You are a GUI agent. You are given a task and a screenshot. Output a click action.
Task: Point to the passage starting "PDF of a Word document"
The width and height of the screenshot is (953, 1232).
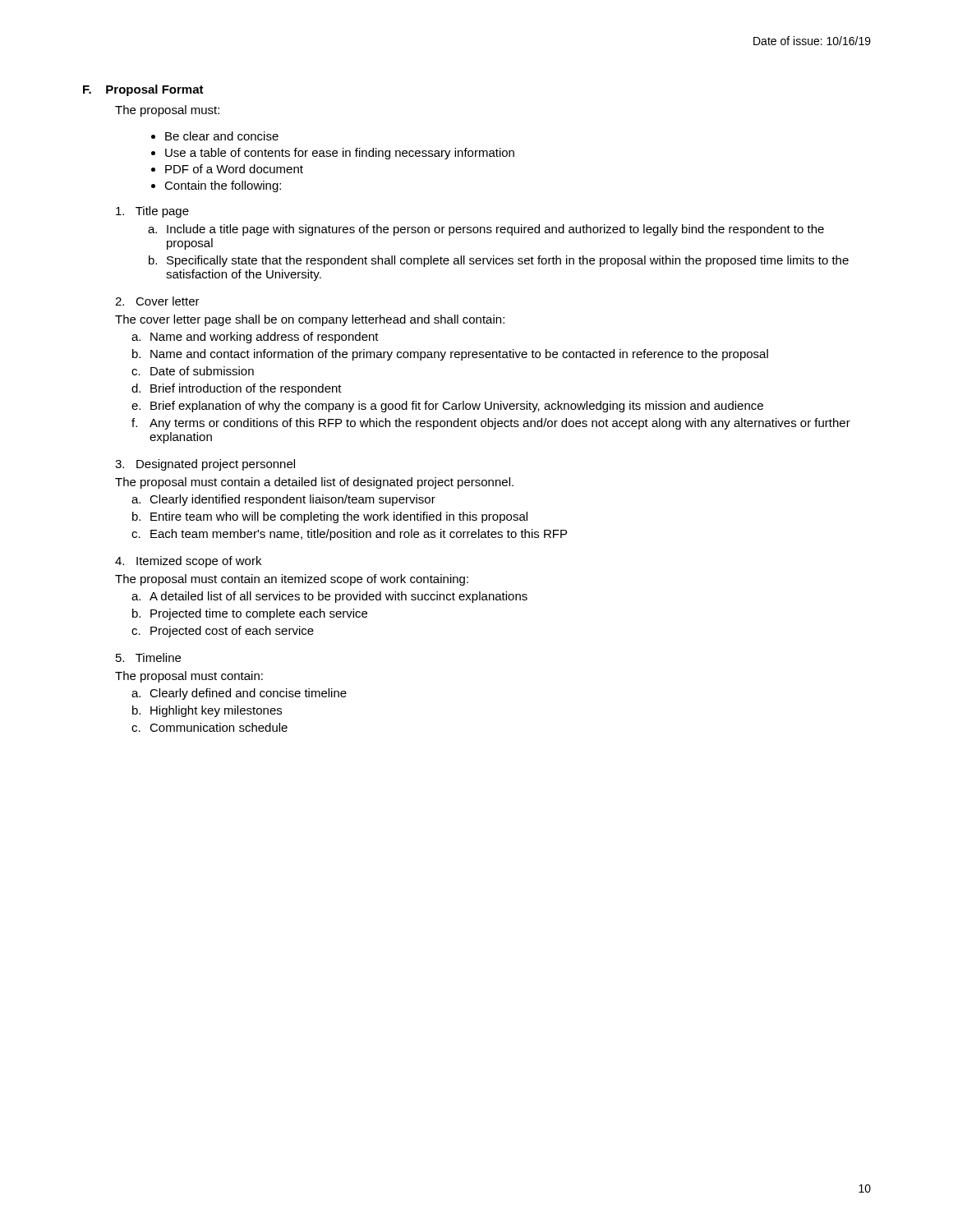point(234,169)
